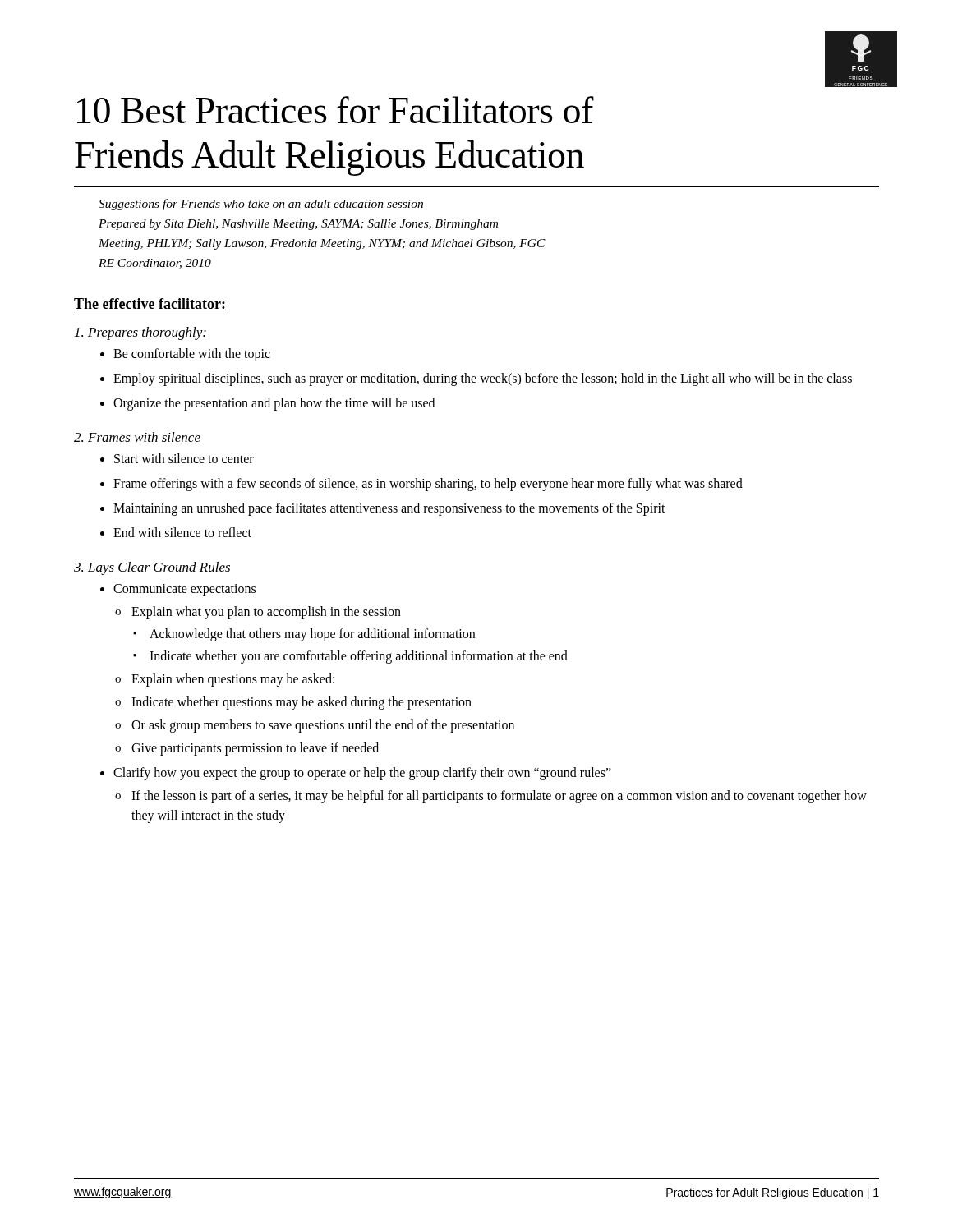Where is the title that starts "10 Best Practices for Facilitators ofFriends"?
Screen dimensions: 1232x953
476,133
